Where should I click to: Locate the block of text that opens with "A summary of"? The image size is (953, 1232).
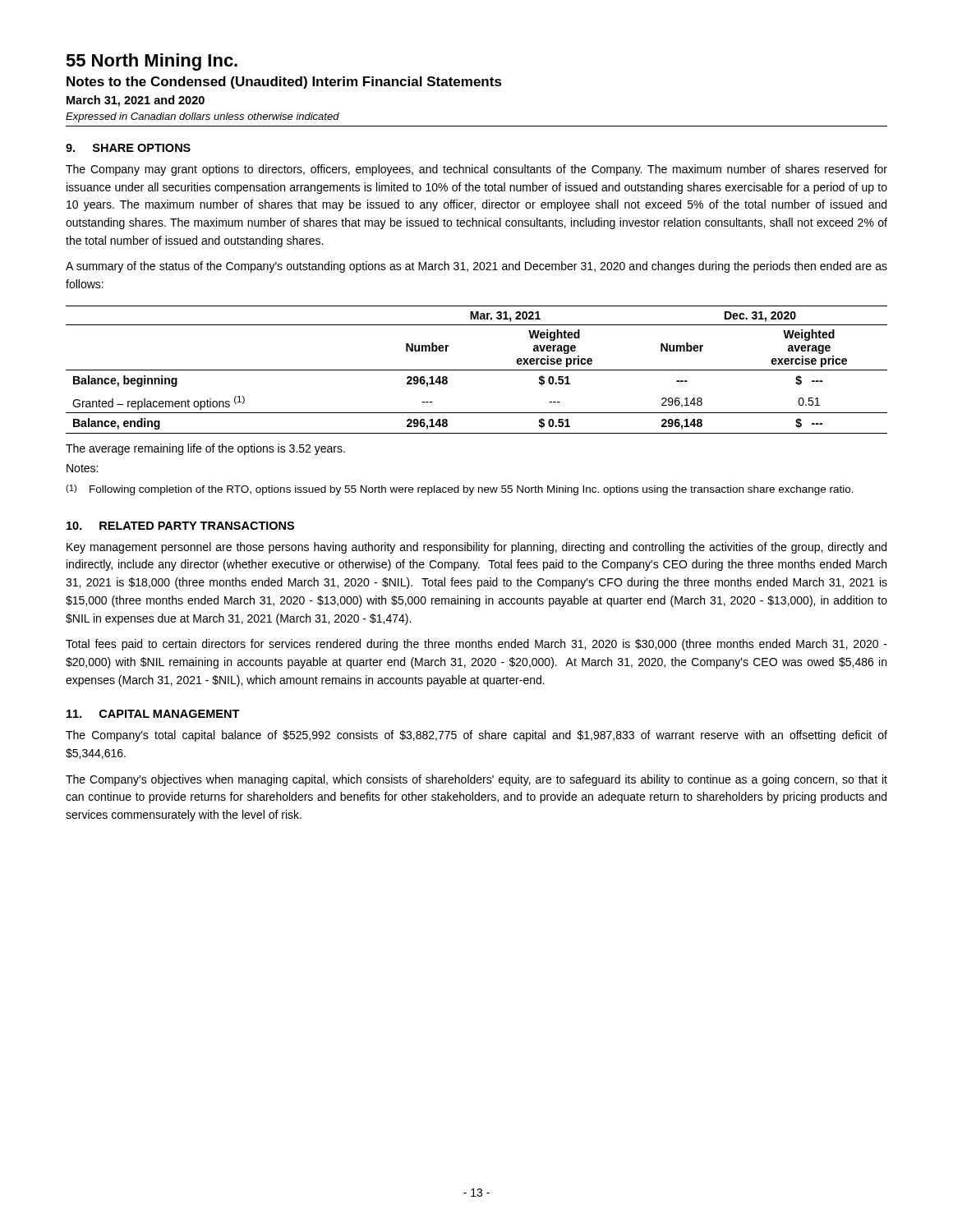tap(476, 275)
